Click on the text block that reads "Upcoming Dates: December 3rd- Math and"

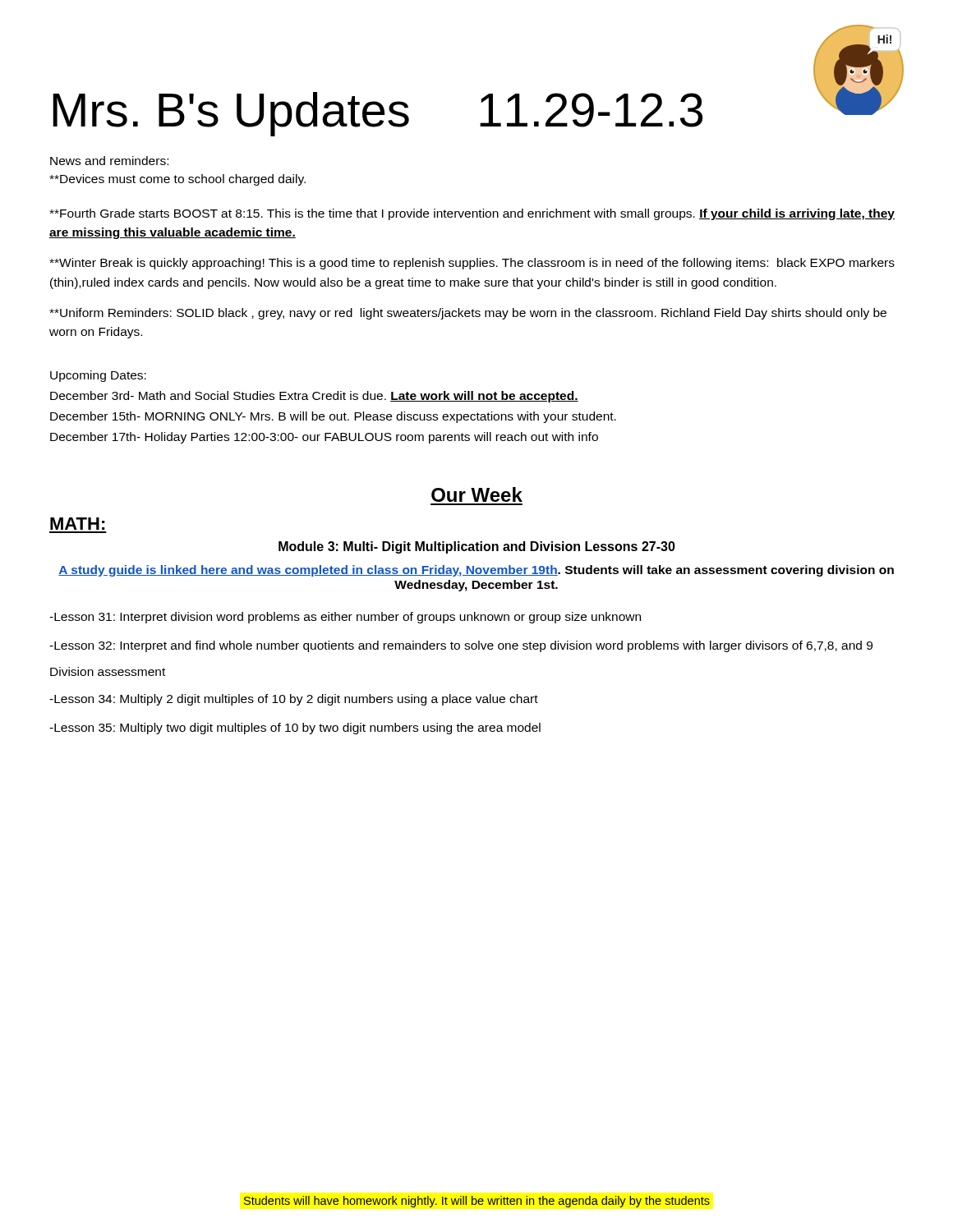click(333, 406)
